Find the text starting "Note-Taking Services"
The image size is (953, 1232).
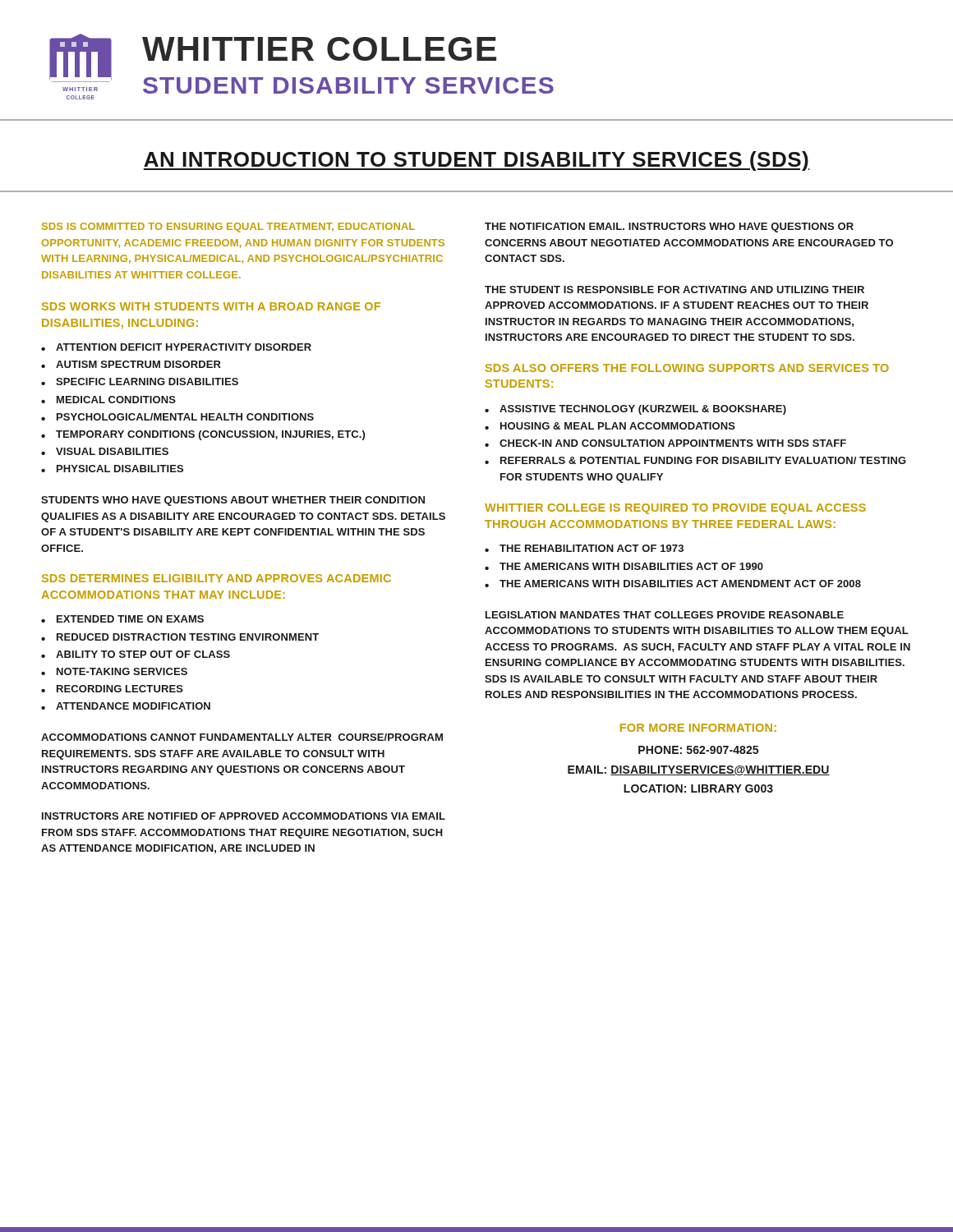click(x=122, y=671)
